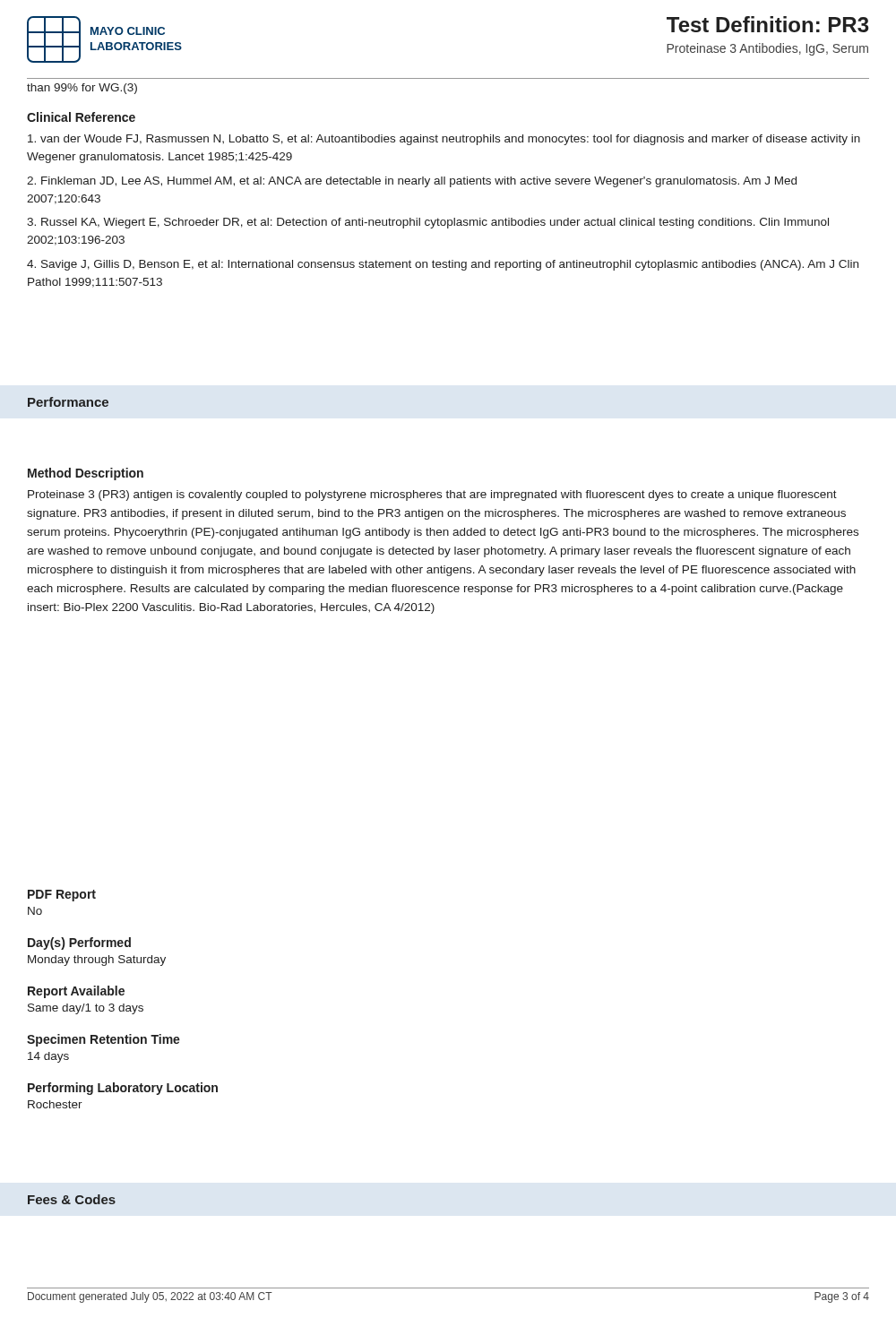Select the text block starting "PDF Report"

[61, 894]
